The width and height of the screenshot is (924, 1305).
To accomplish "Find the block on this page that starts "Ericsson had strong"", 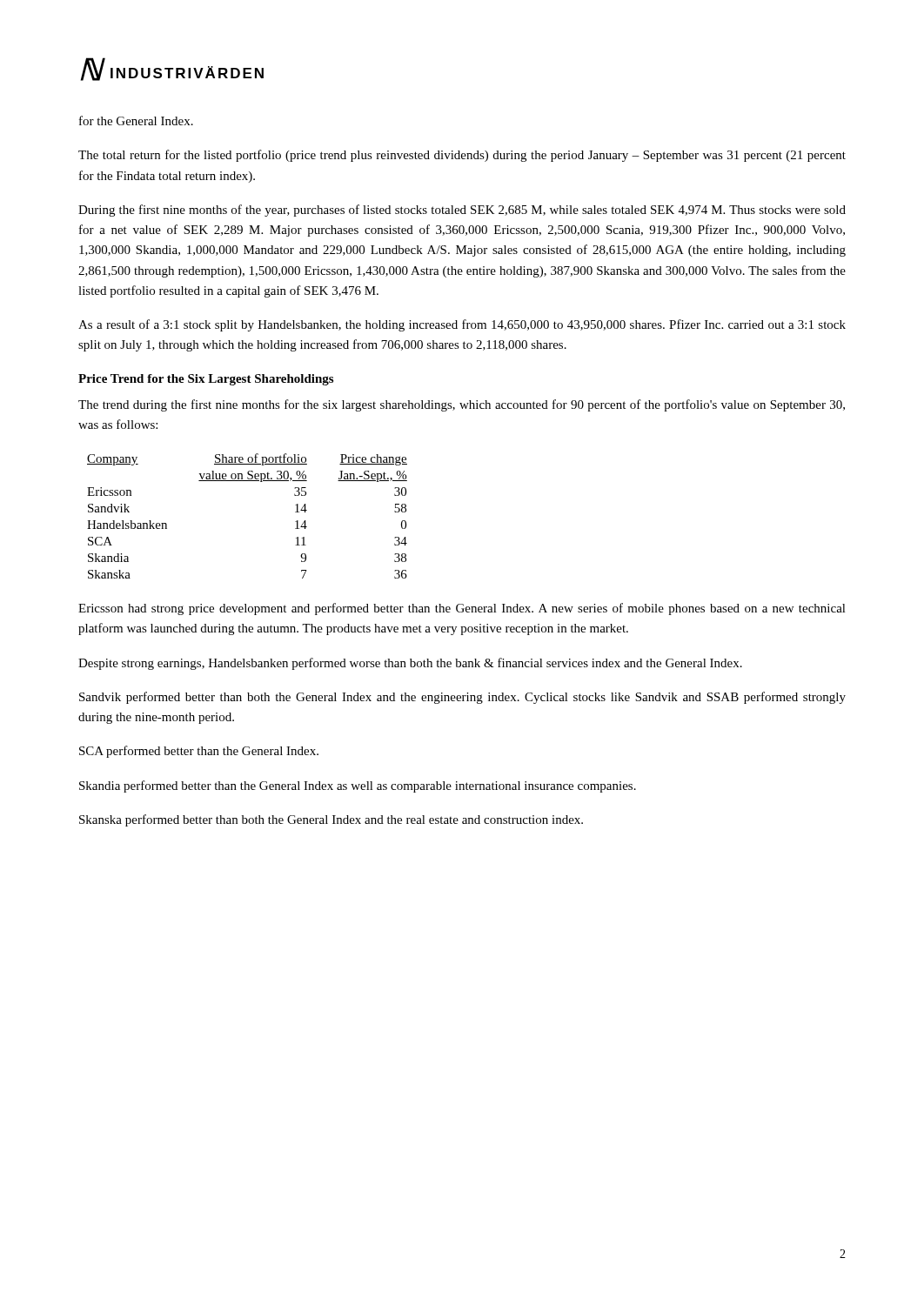I will (x=462, y=619).
